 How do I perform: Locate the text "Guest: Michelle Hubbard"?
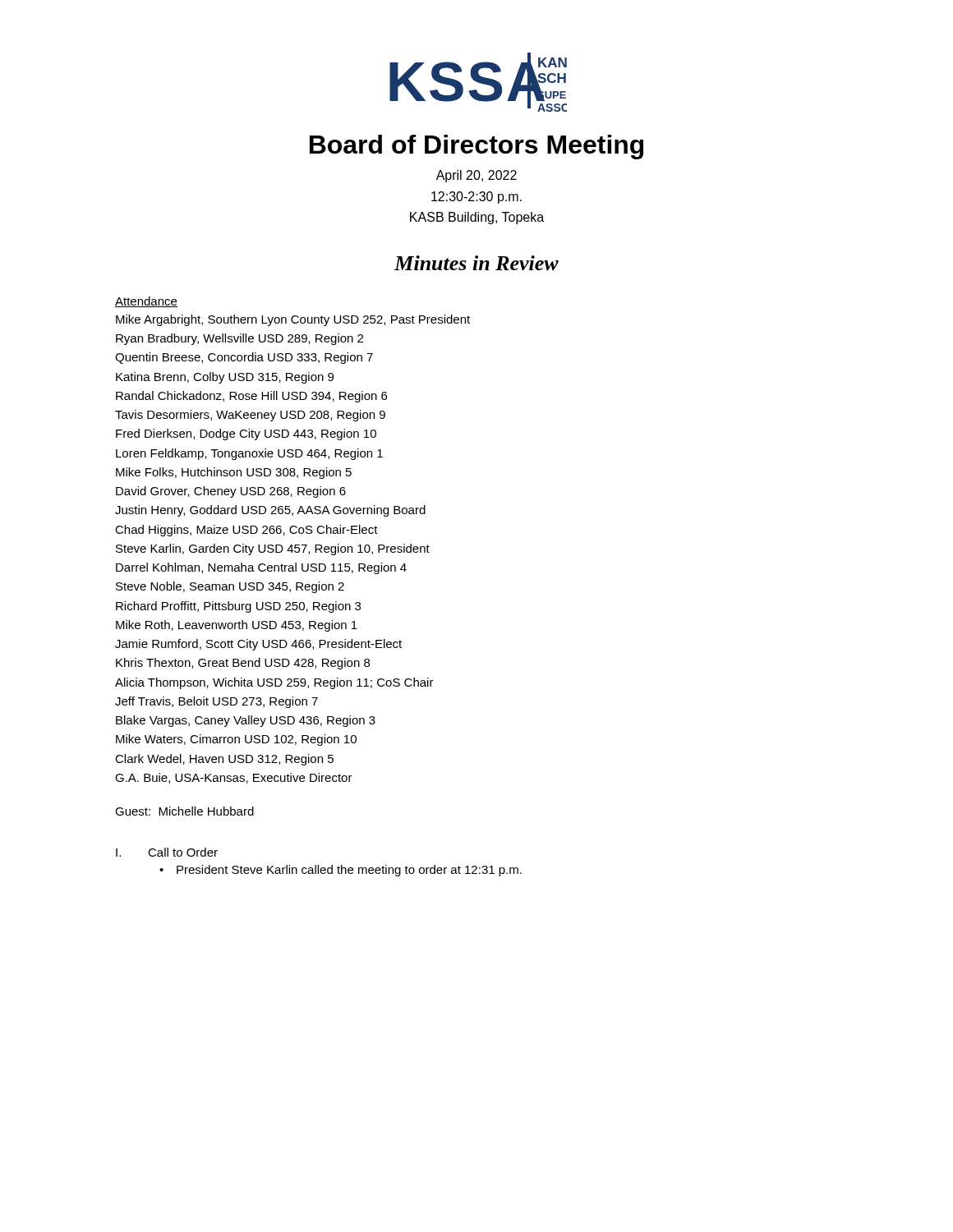(x=185, y=811)
